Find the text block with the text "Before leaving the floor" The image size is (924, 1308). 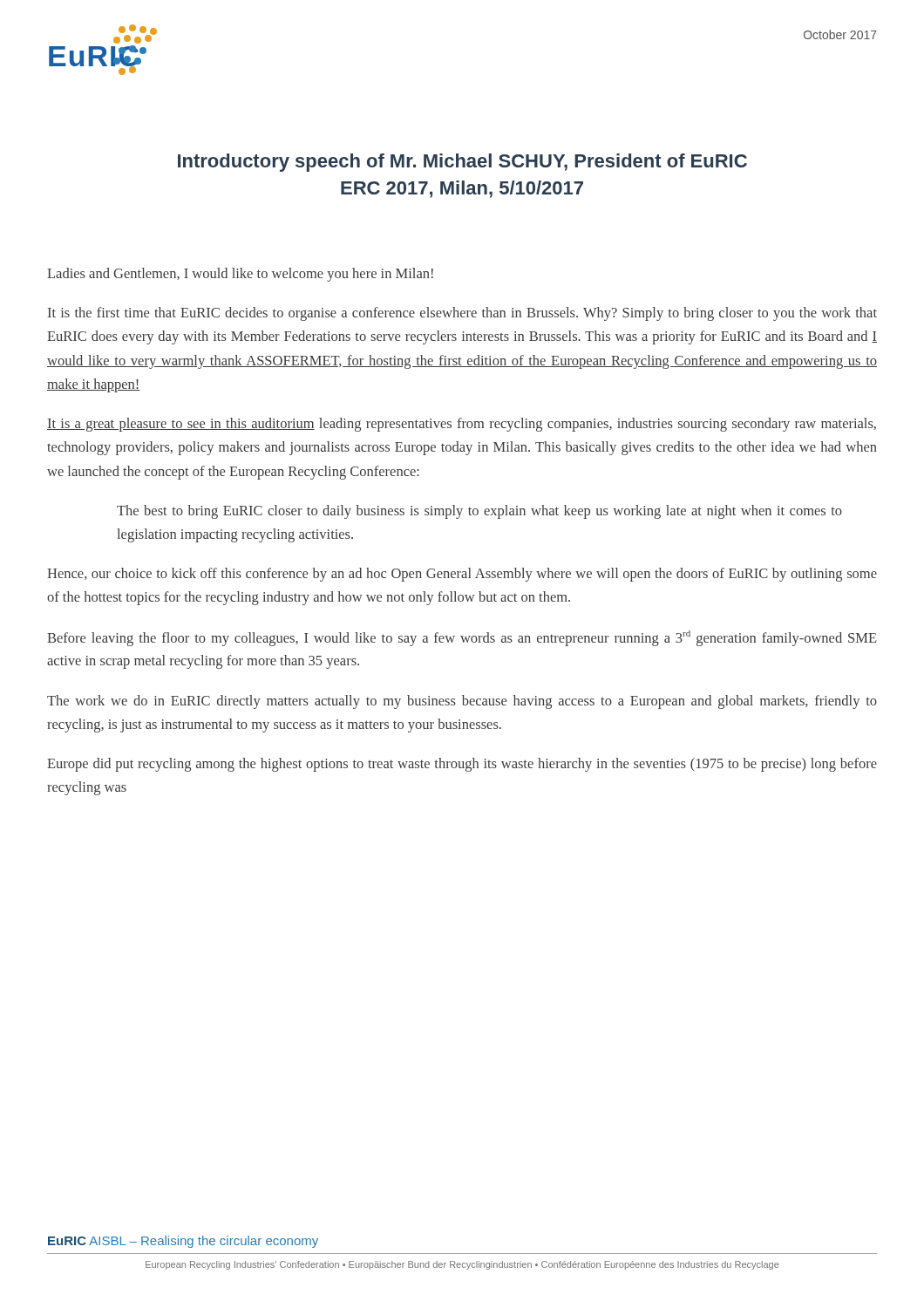point(462,648)
